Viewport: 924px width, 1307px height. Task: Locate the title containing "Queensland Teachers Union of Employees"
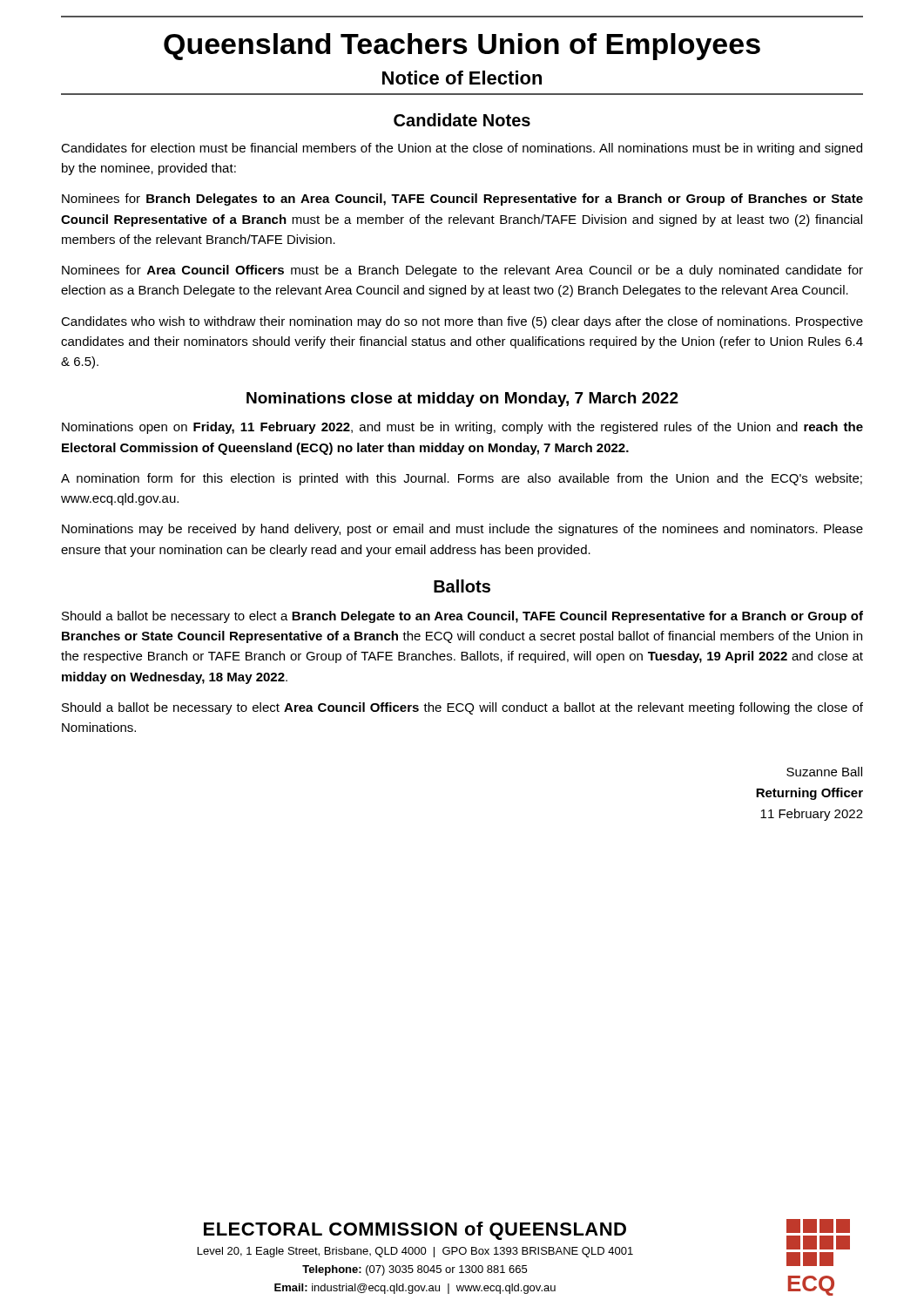coord(462,44)
